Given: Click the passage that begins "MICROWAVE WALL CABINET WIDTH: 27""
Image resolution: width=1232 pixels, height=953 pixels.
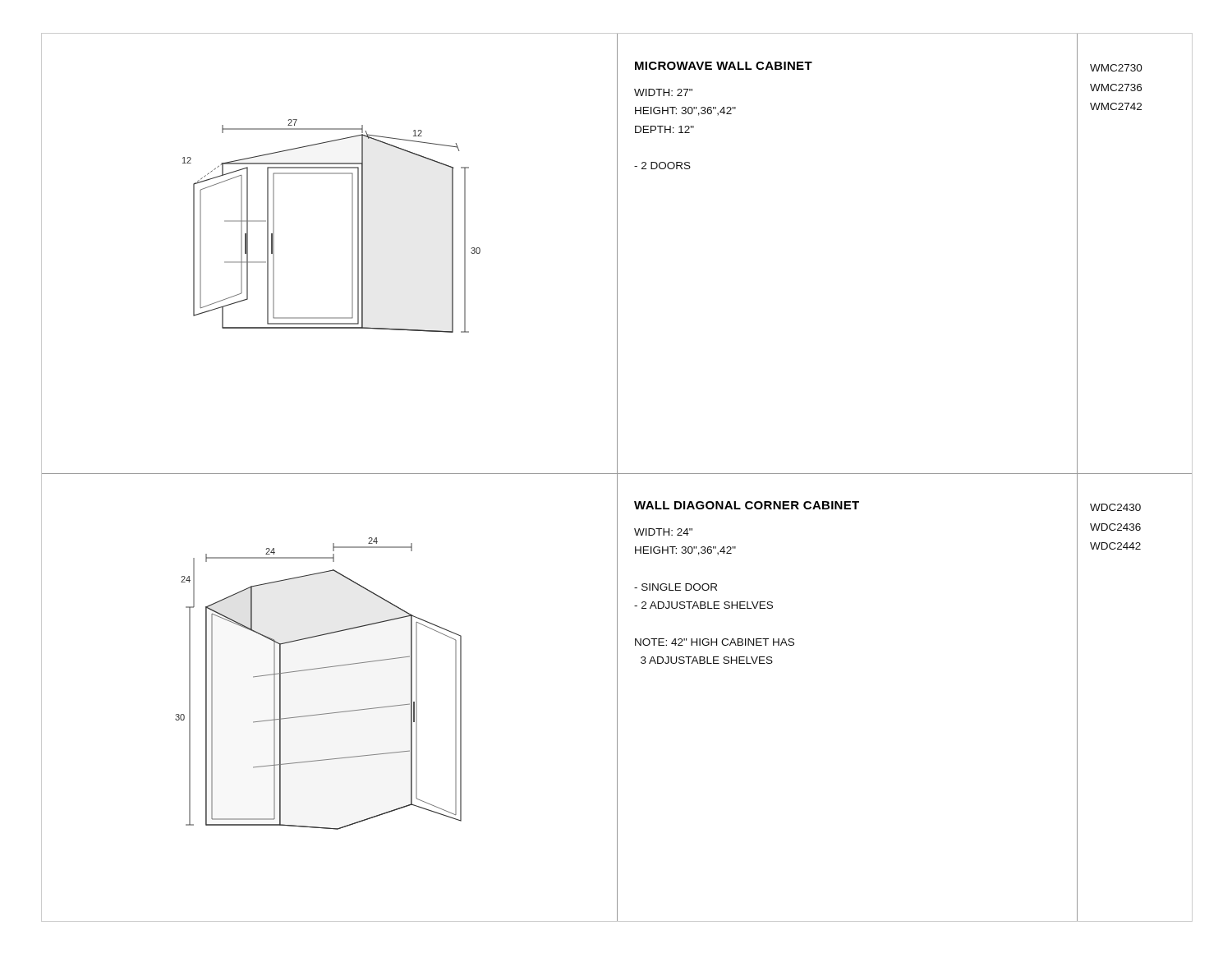Looking at the screenshot, I should (724, 66).
